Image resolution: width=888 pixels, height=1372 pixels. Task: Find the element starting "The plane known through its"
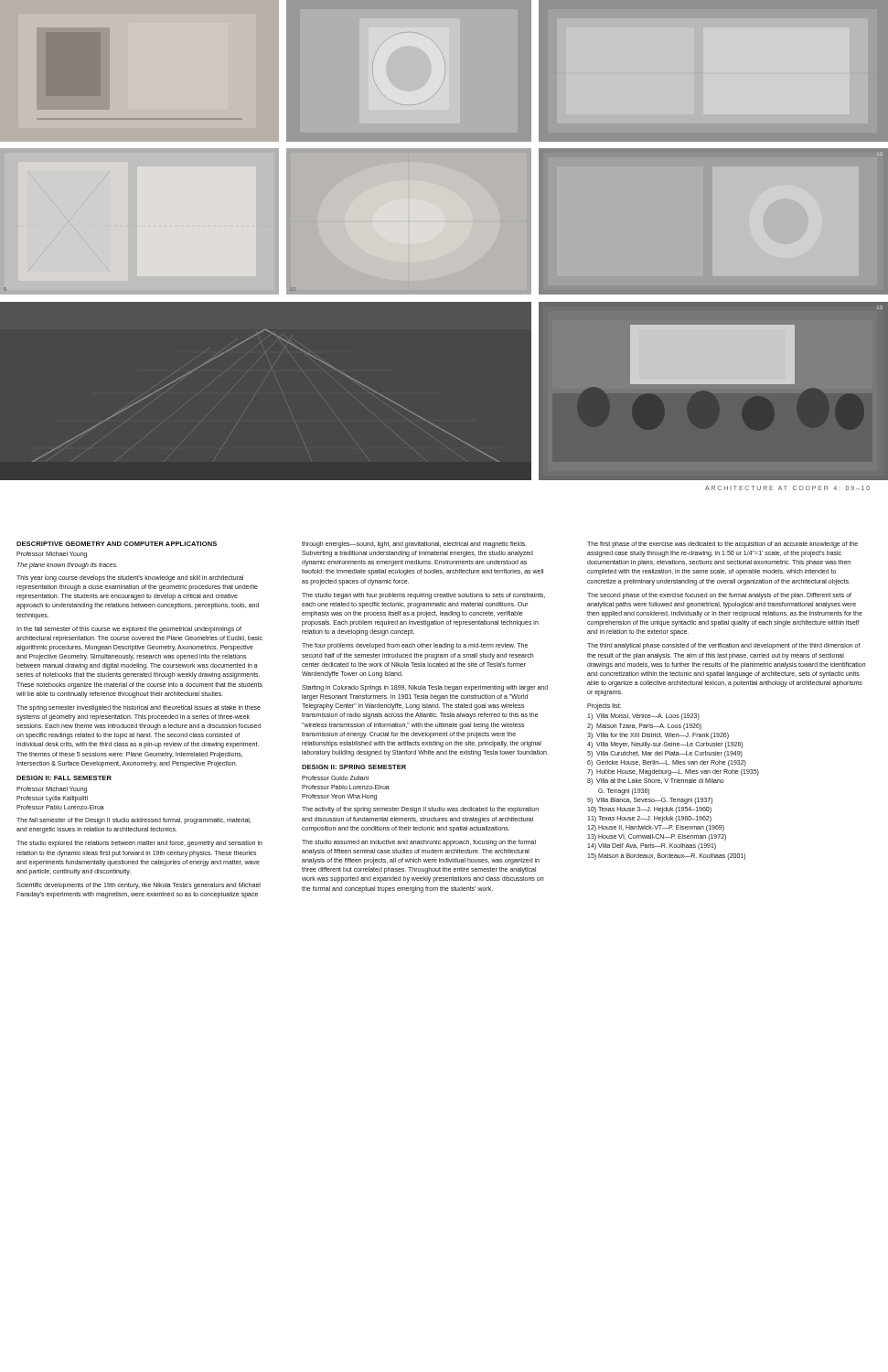[140, 565]
